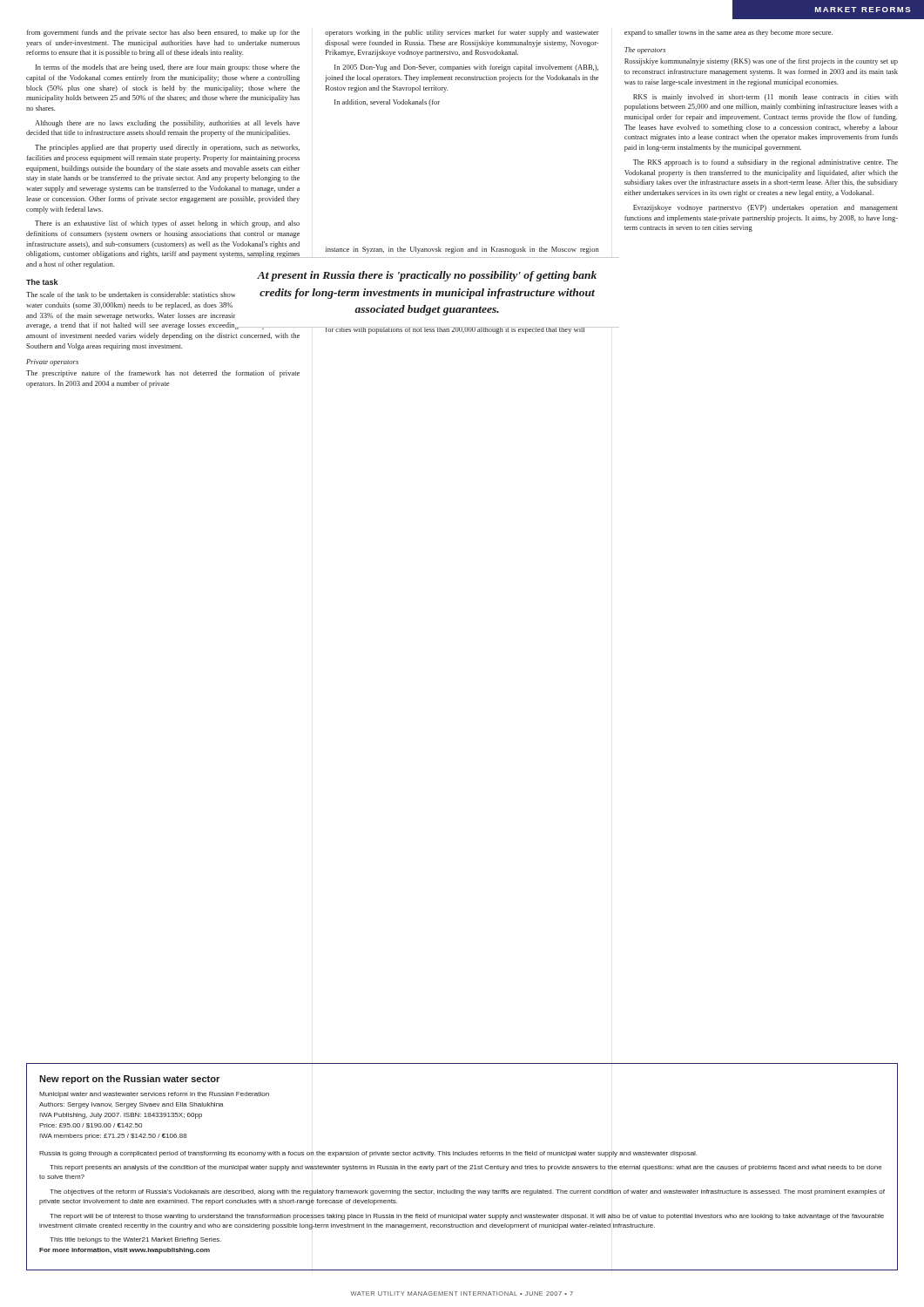Image resolution: width=924 pixels, height=1307 pixels.
Task: Locate the text block containing "operators working in the"
Action: [x=462, y=68]
